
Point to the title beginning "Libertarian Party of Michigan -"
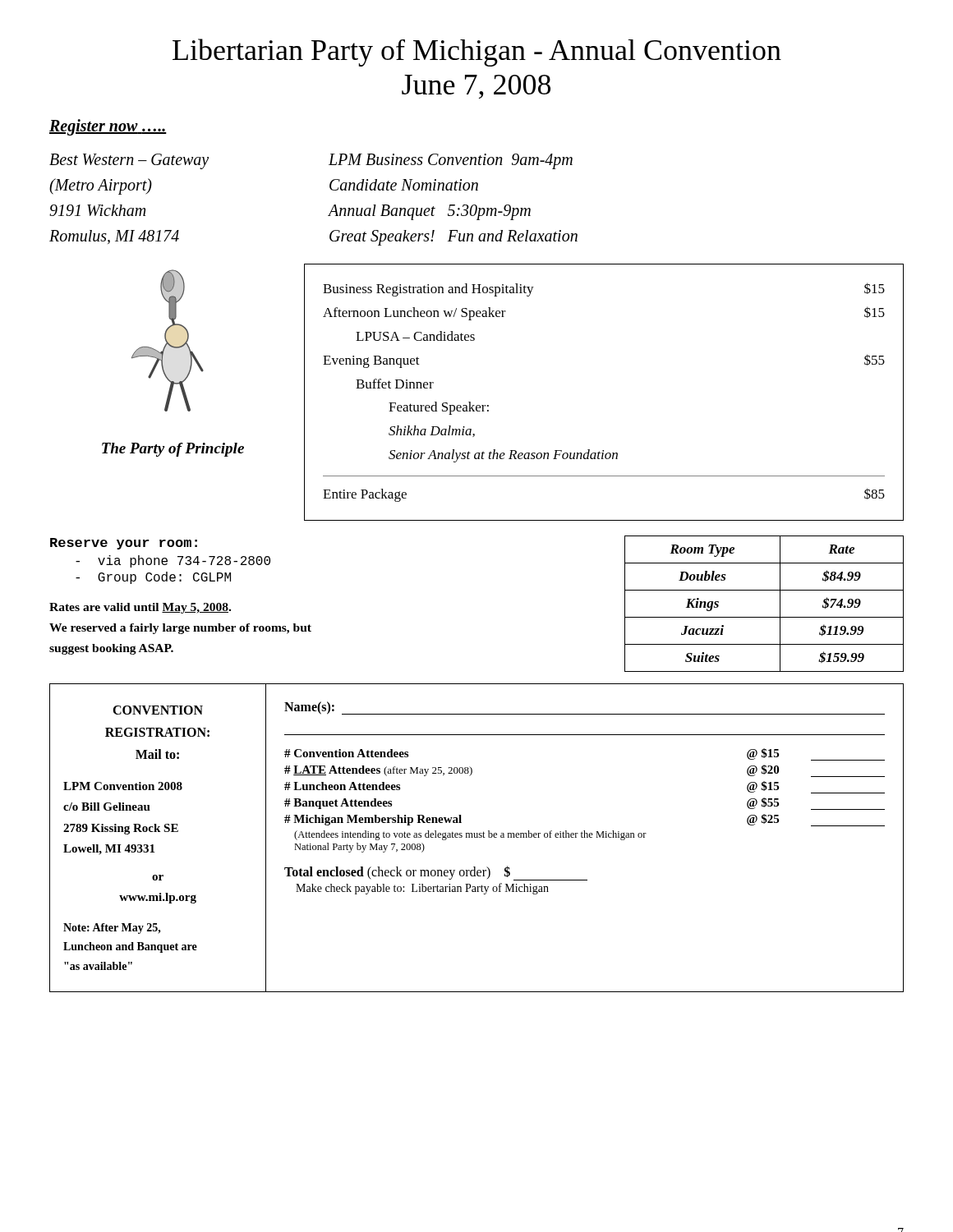[x=476, y=67]
